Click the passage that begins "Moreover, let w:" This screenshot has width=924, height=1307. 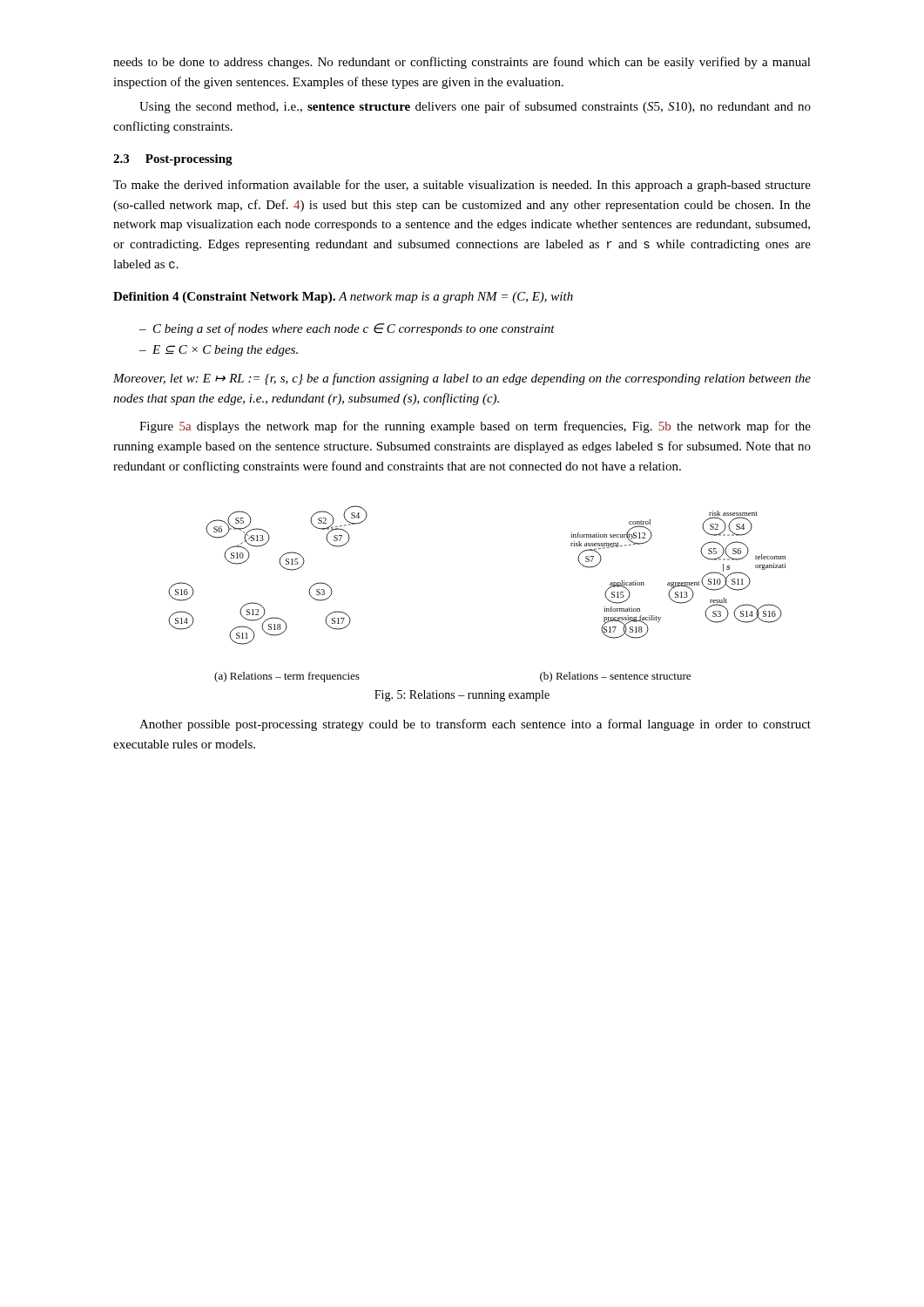click(x=462, y=388)
